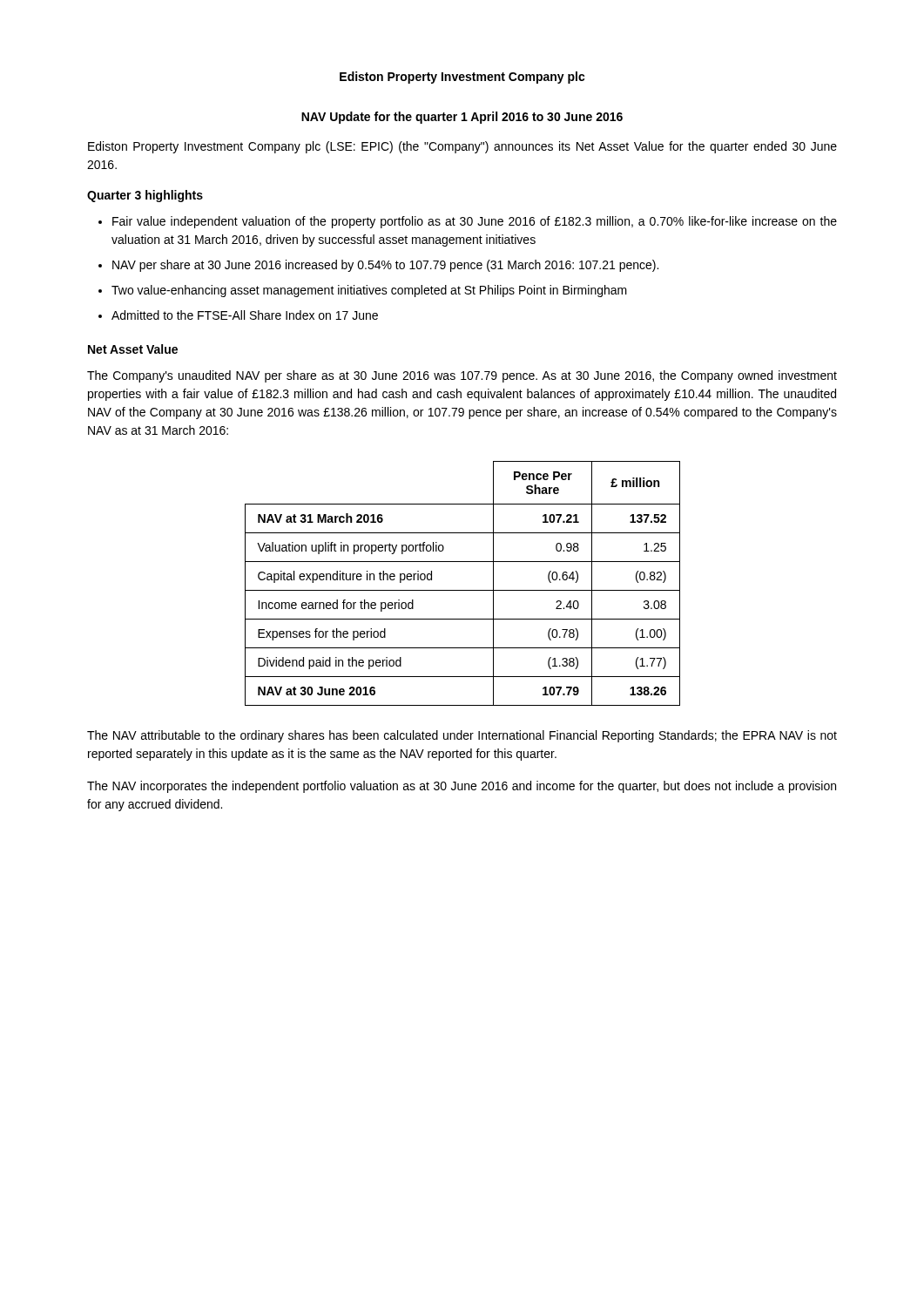
Task: Find the table that mentions "NAV at 30 June 2016"
Action: (462, 583)
